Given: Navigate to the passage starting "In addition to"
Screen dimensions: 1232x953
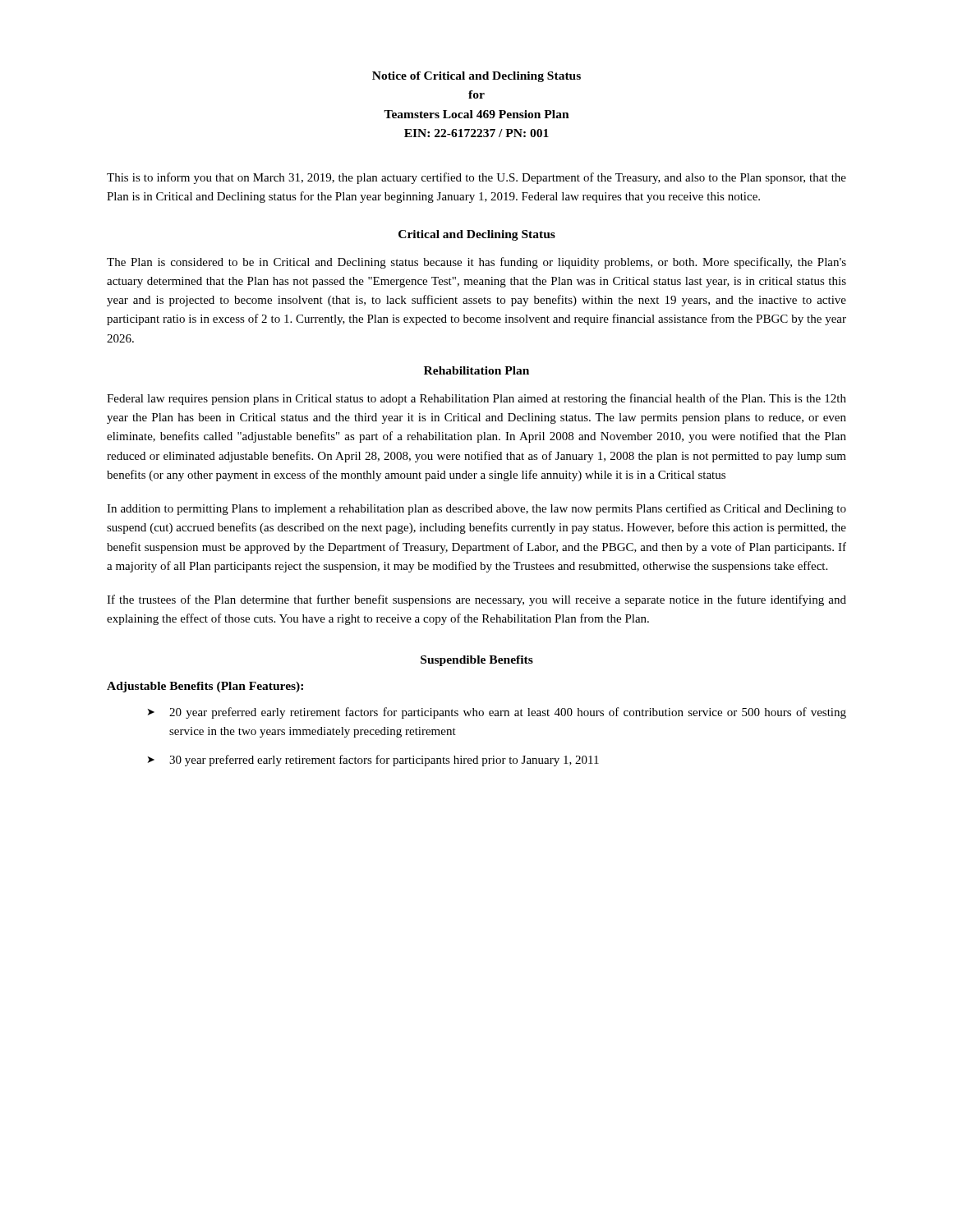Looking at the screenshot, I should pos(476,537).
